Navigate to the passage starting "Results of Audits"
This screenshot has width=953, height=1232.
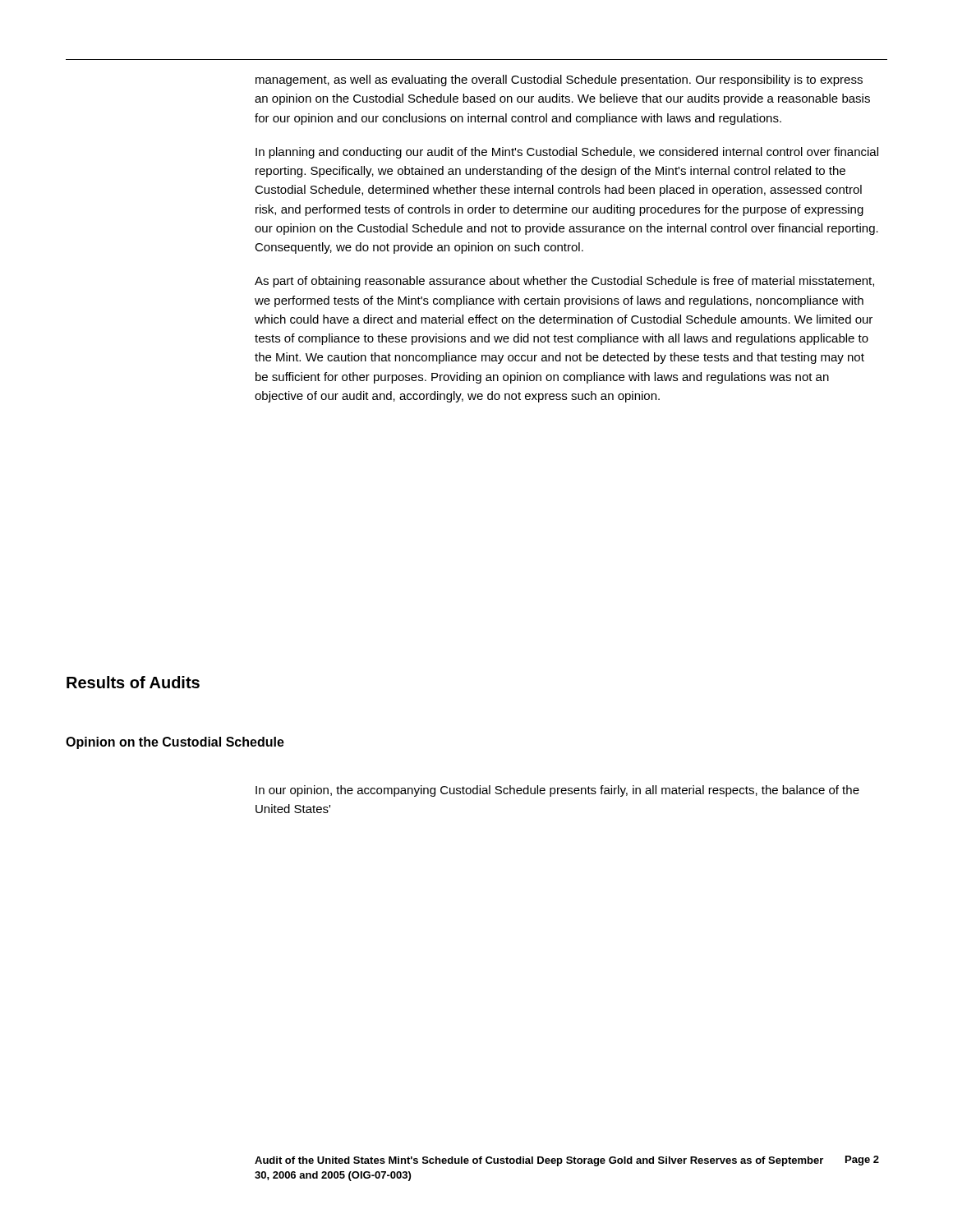pyautogui.click(x=133, y=683)
